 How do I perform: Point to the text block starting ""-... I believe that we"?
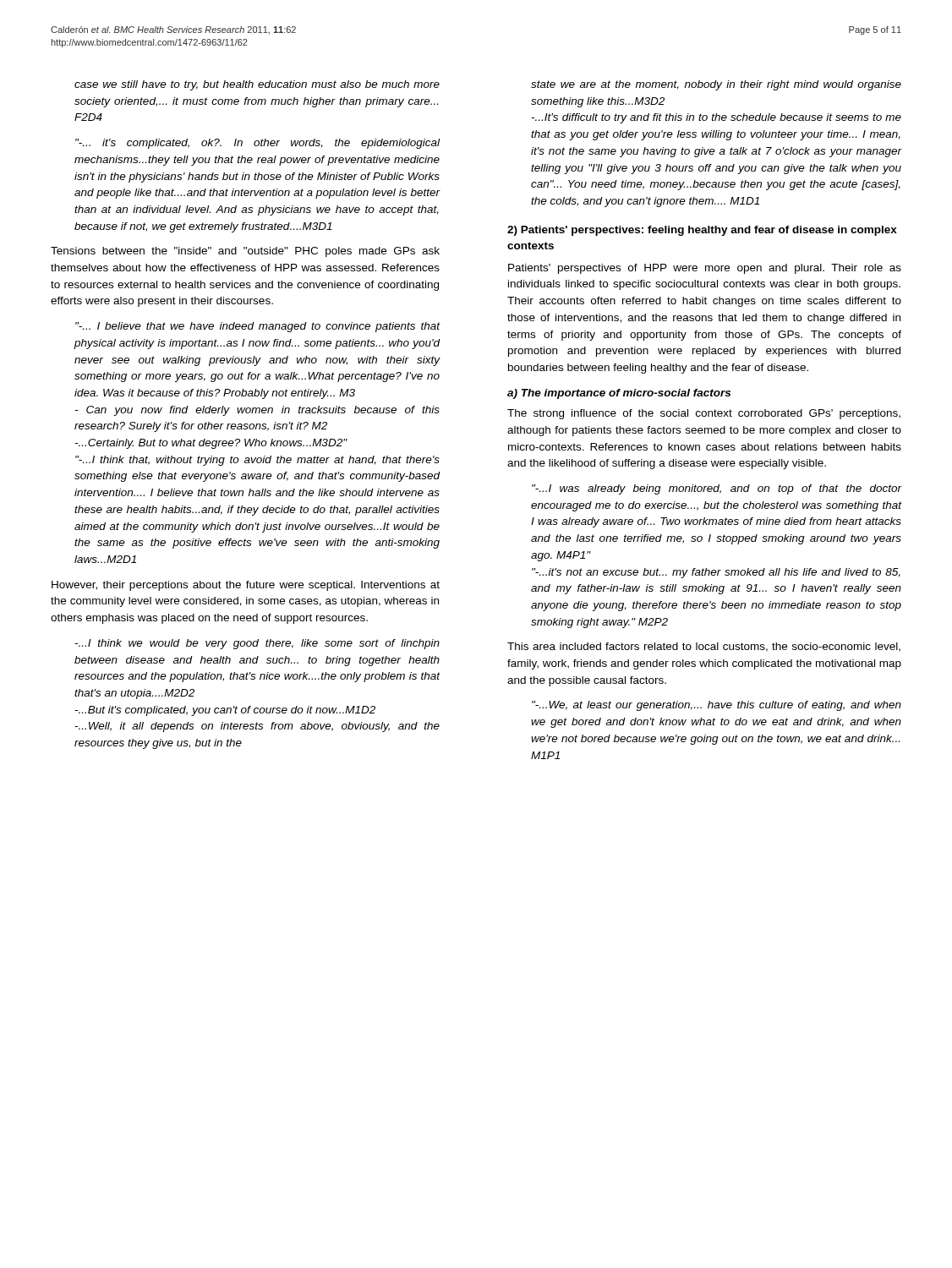click(x=257, y=443)
